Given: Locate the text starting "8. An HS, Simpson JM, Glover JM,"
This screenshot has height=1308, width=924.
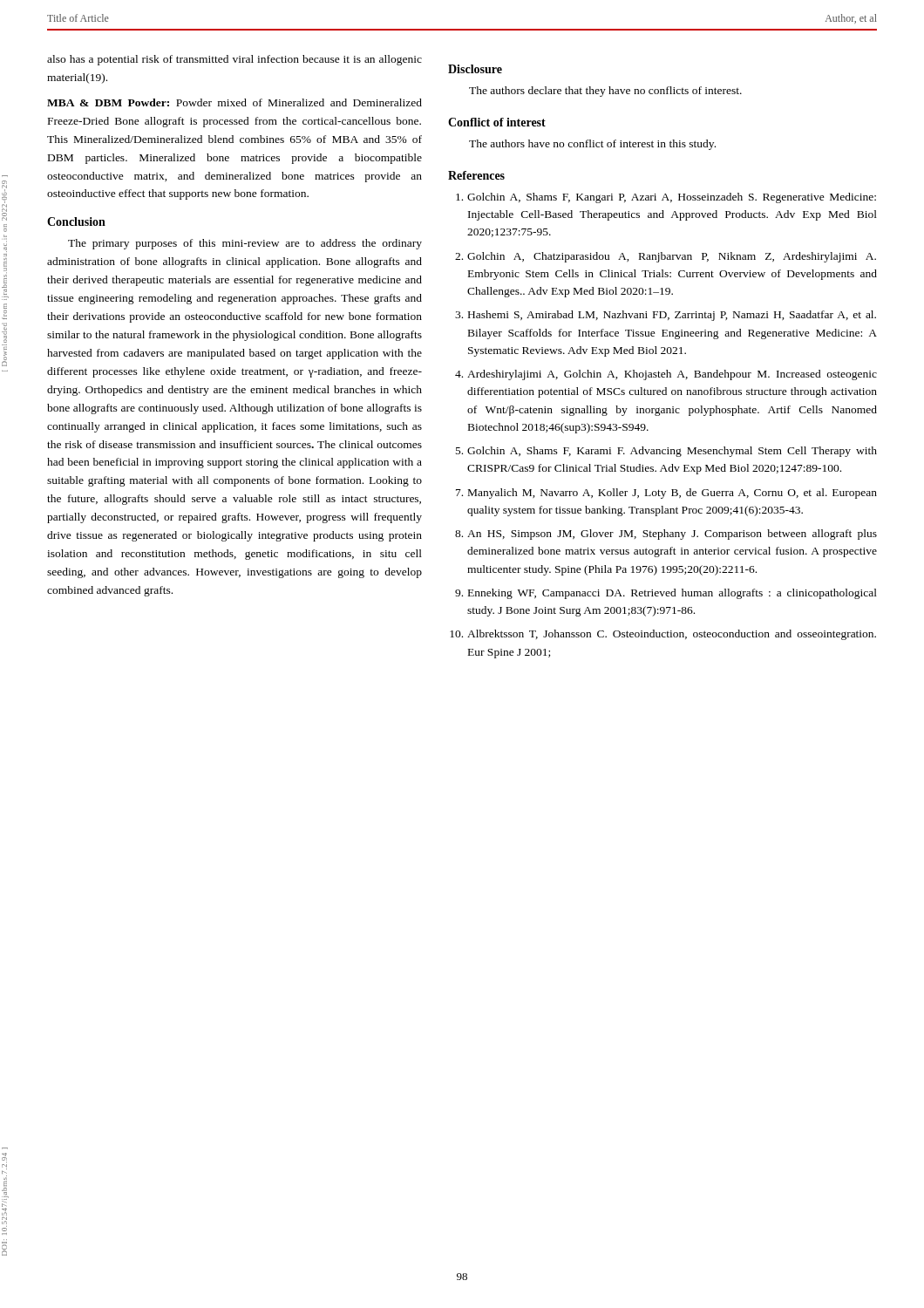Looking at the screenshot, I should (x=663, y=552).
